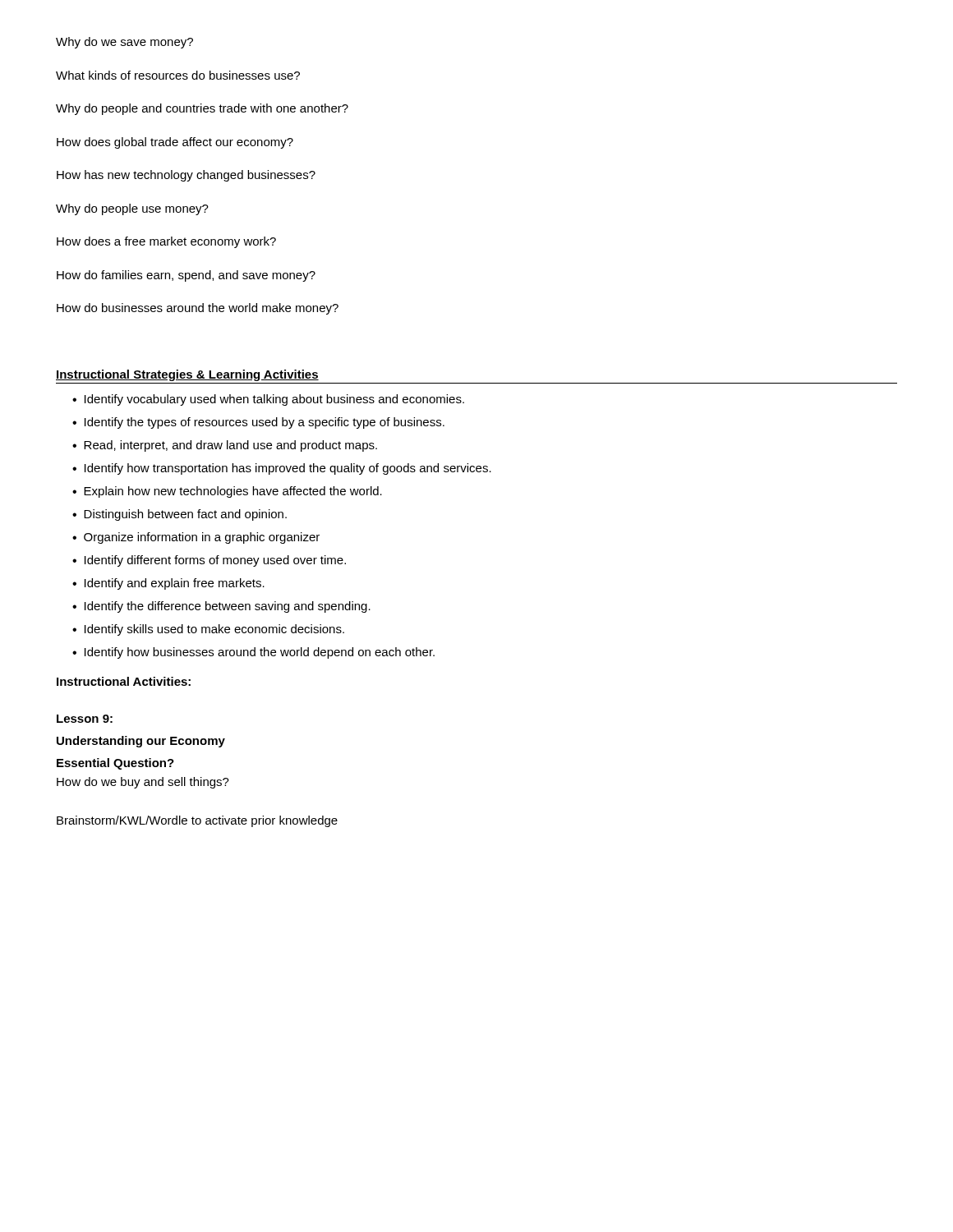The image size is (953, 1232).
Task: Locate the element starting "•Distinguish between fact and opinion."
Action: click(180, 515)
